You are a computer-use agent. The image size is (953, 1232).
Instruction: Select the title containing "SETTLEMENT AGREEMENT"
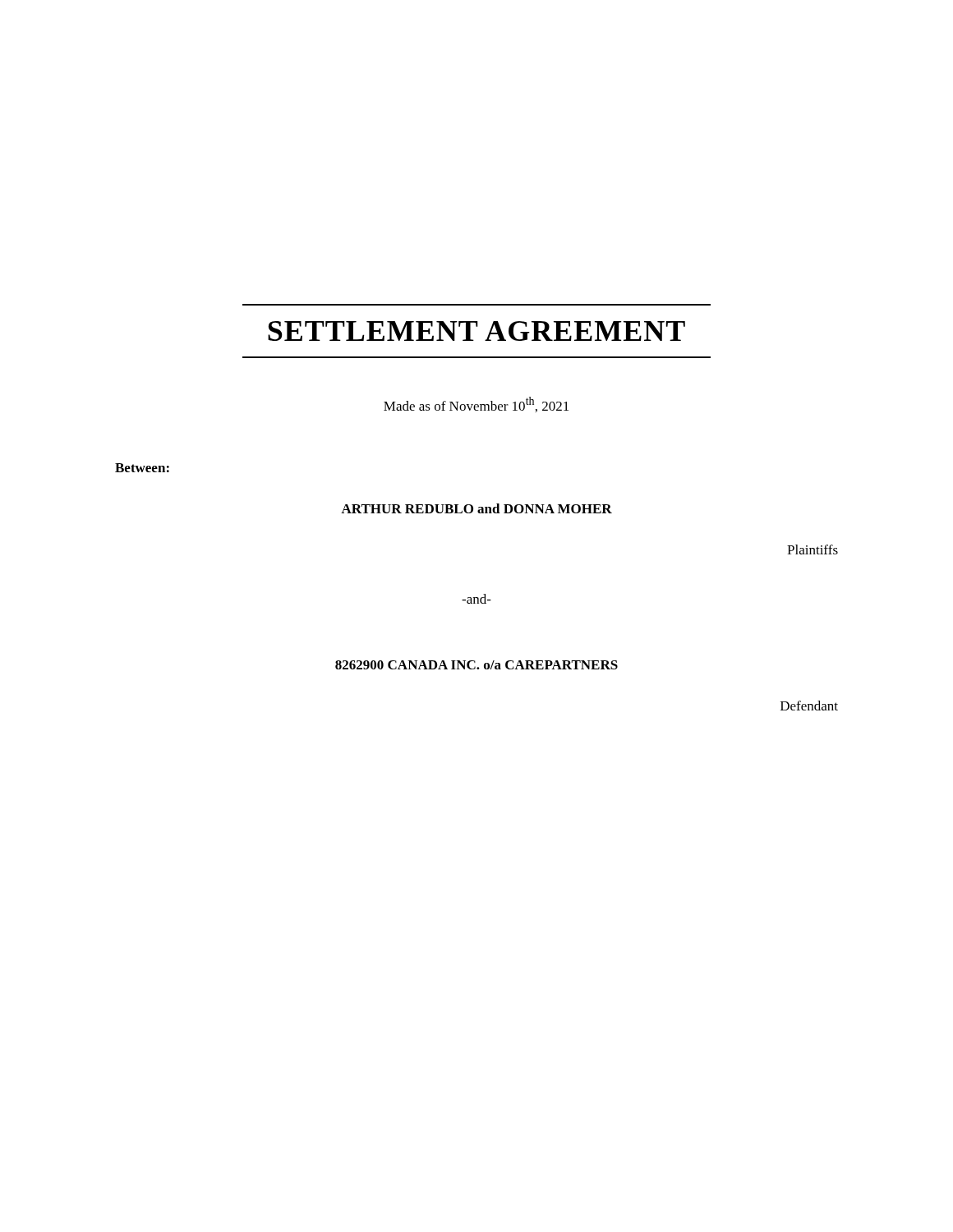point(476,331)
